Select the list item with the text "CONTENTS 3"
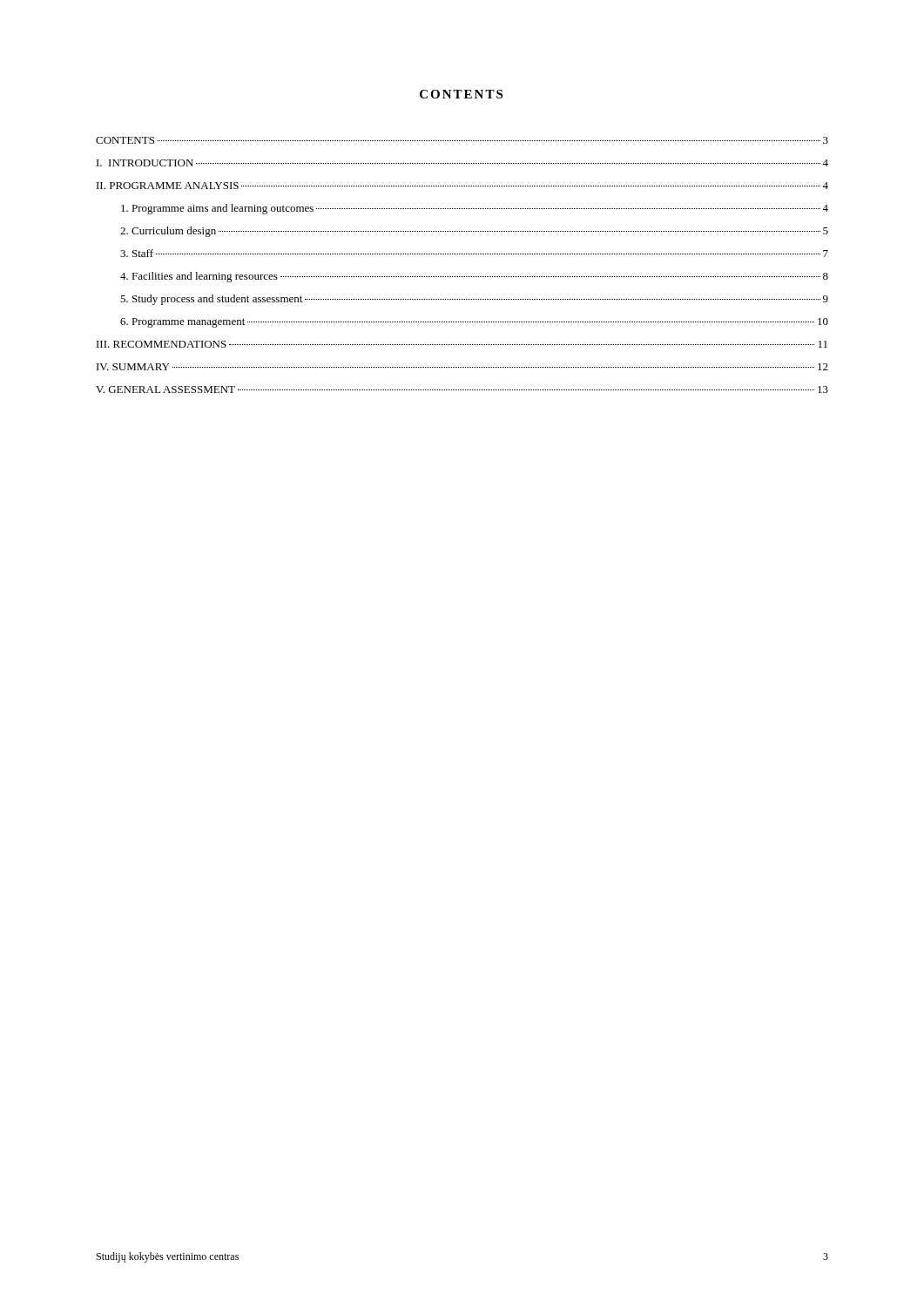Viewport: 924px width, 1307px height. tap(462, 140)
